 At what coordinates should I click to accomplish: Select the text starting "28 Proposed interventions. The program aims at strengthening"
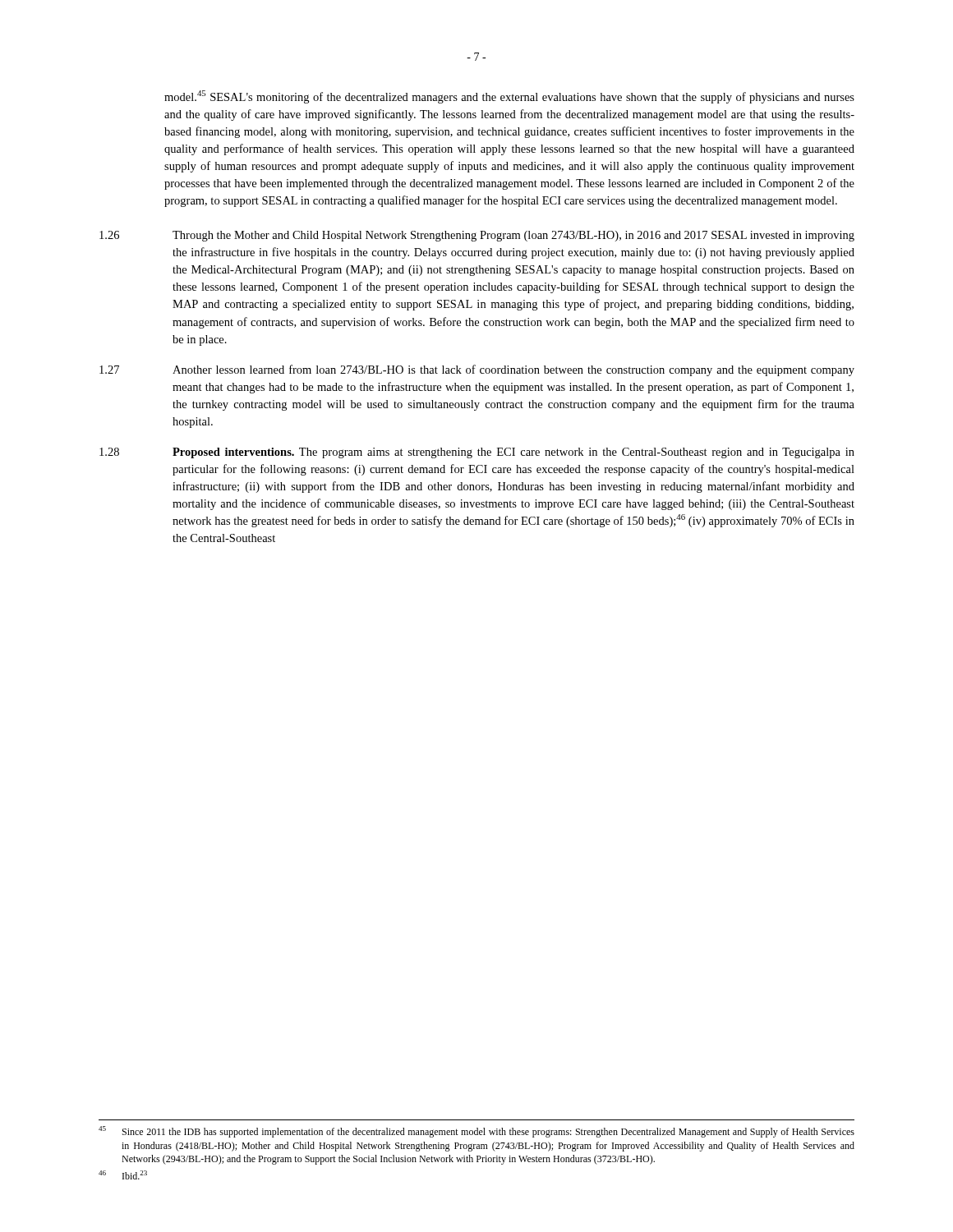(476, 495)
